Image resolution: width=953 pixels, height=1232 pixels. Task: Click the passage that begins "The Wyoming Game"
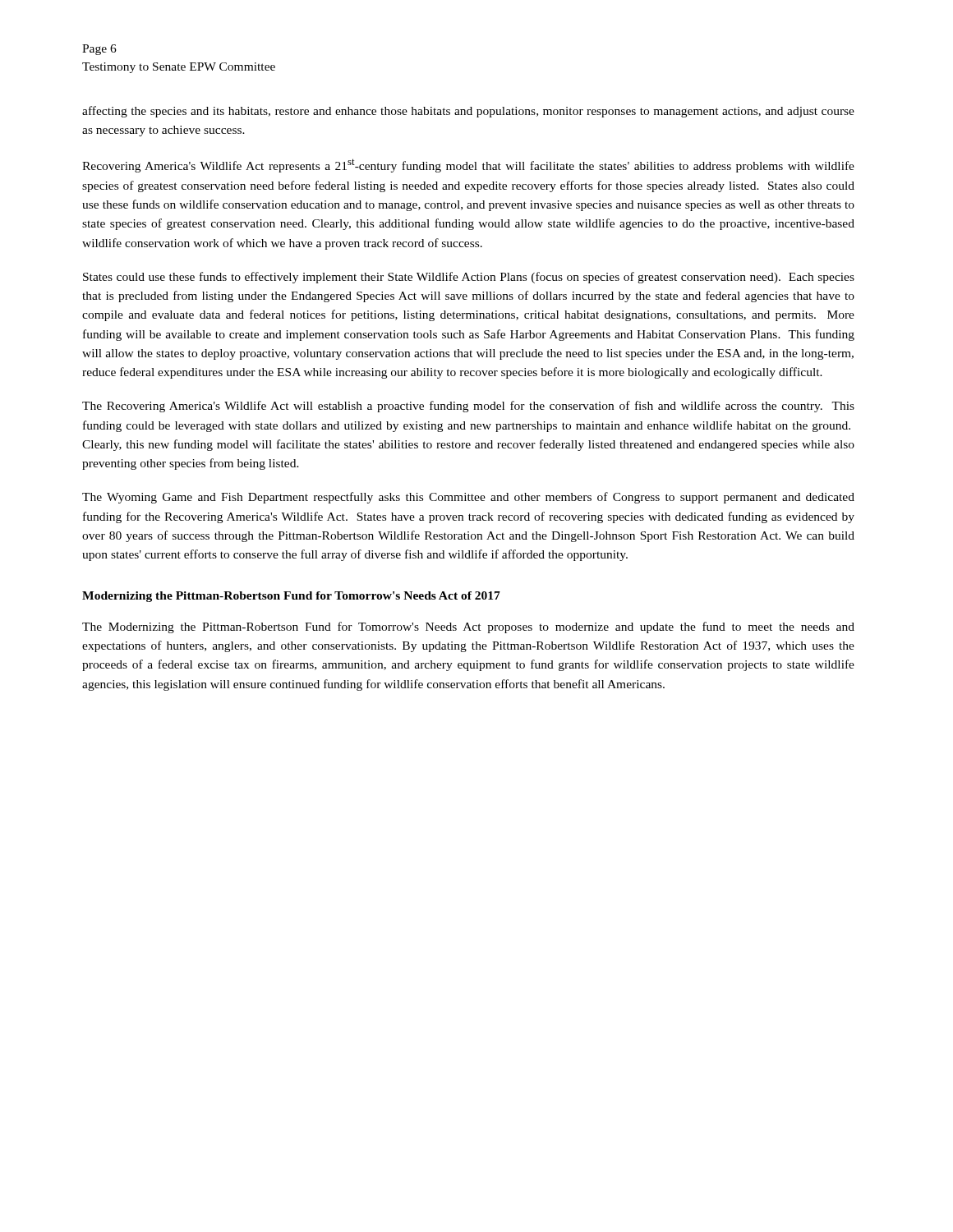pos(468,525)
